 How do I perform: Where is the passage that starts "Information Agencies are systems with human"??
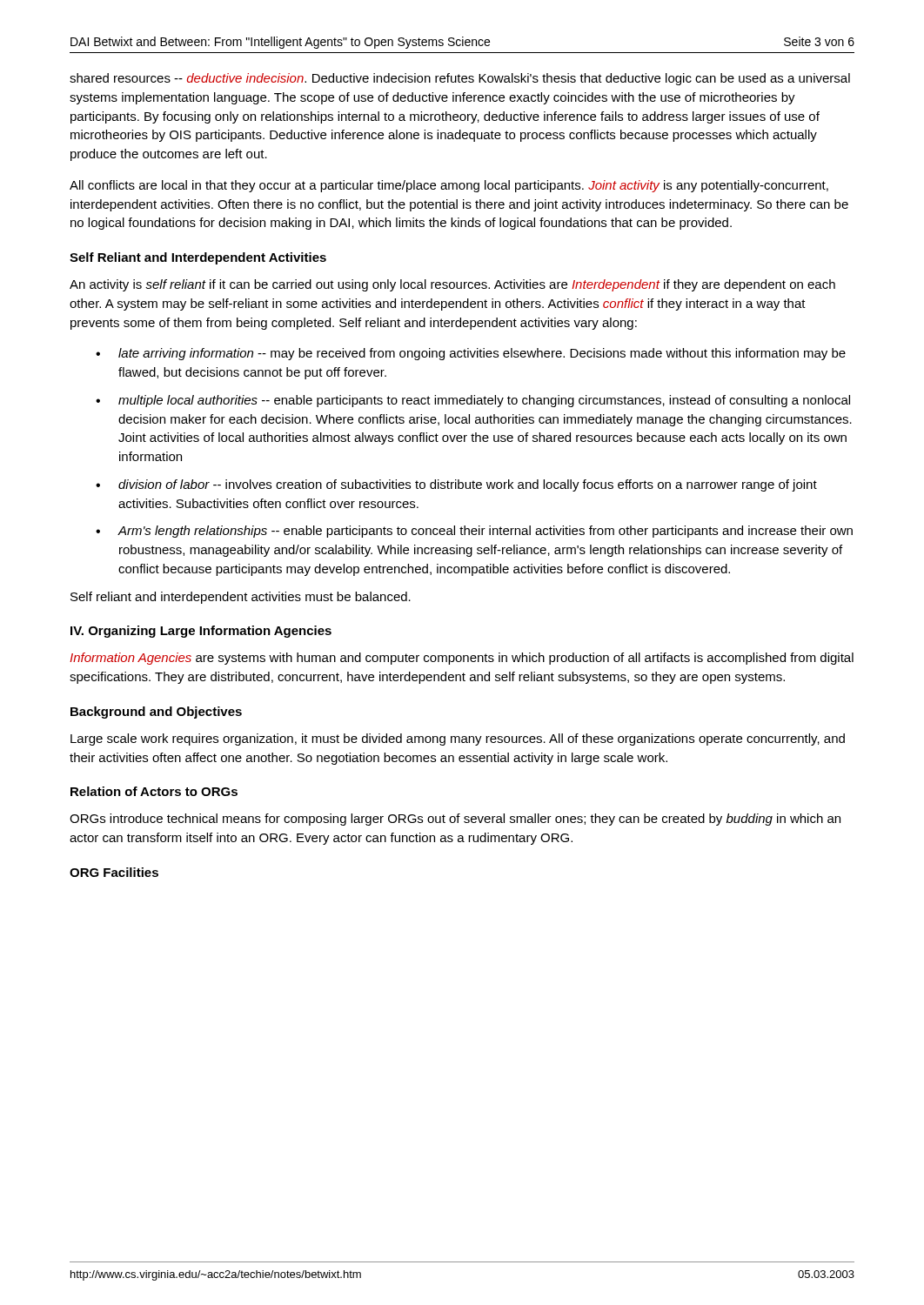click(x=462, y=667)
